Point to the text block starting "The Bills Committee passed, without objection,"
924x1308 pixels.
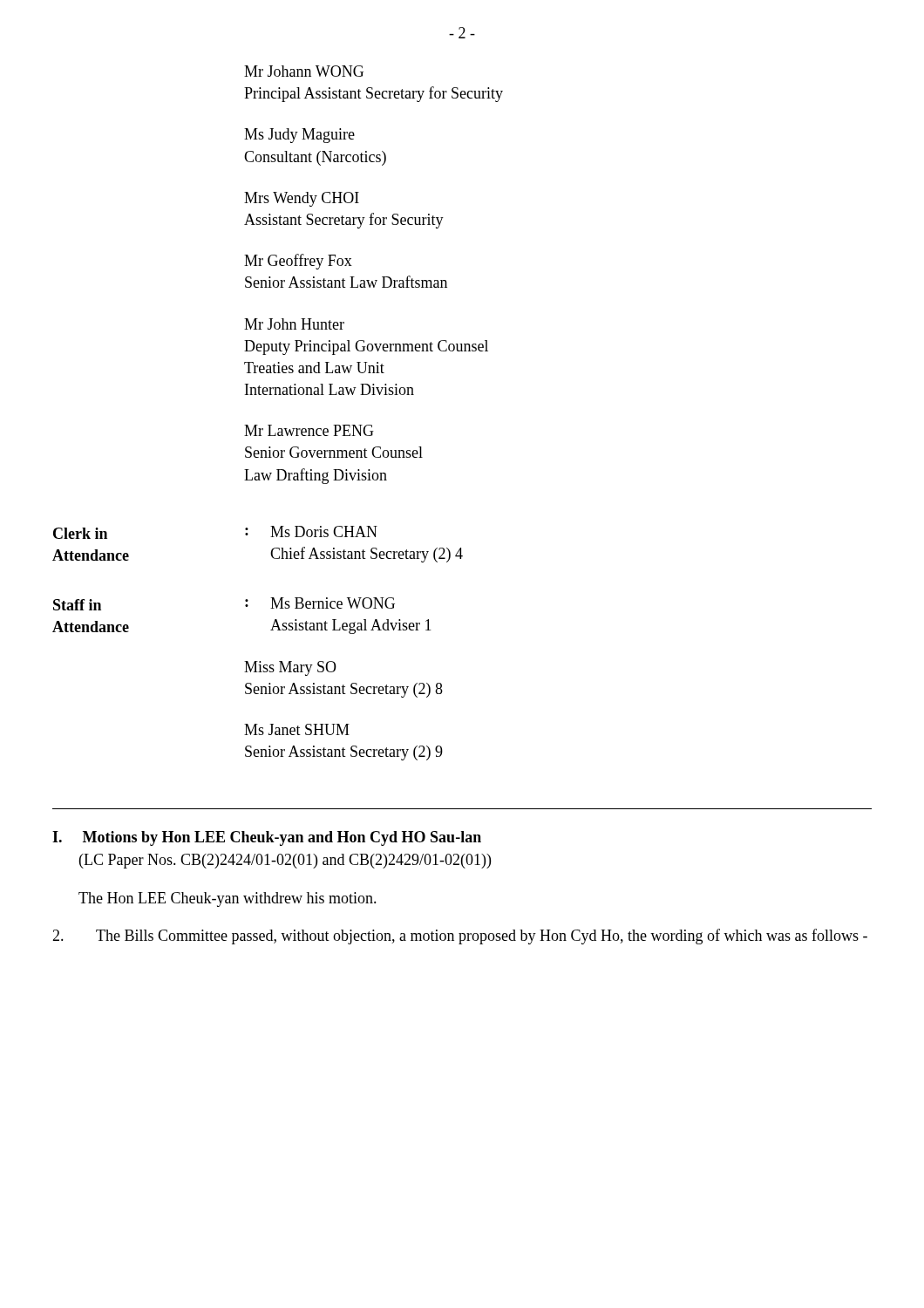pyautogui.click(x=462, y=936)
